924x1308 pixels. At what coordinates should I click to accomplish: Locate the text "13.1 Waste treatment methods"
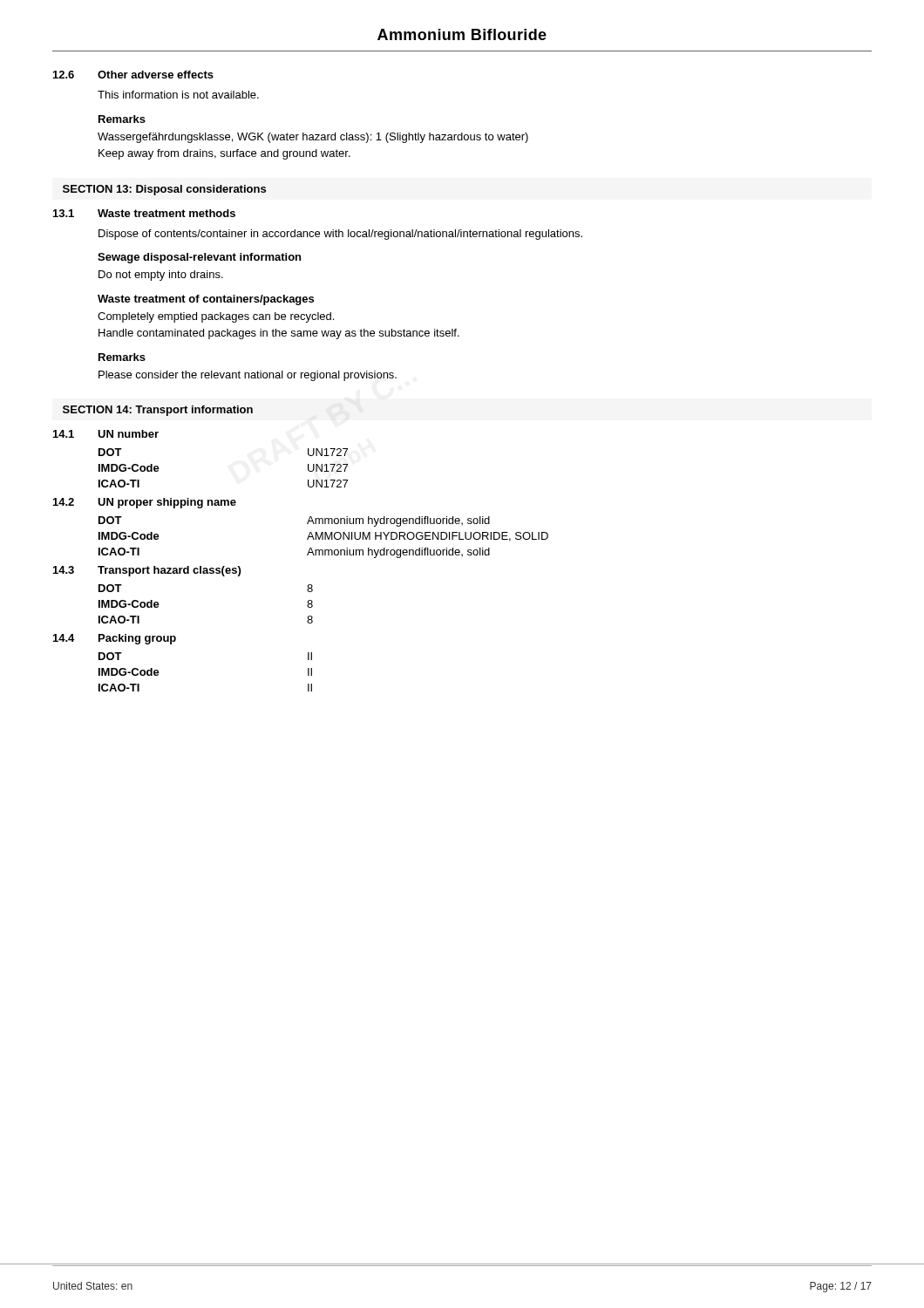click(x=144, y=213)
